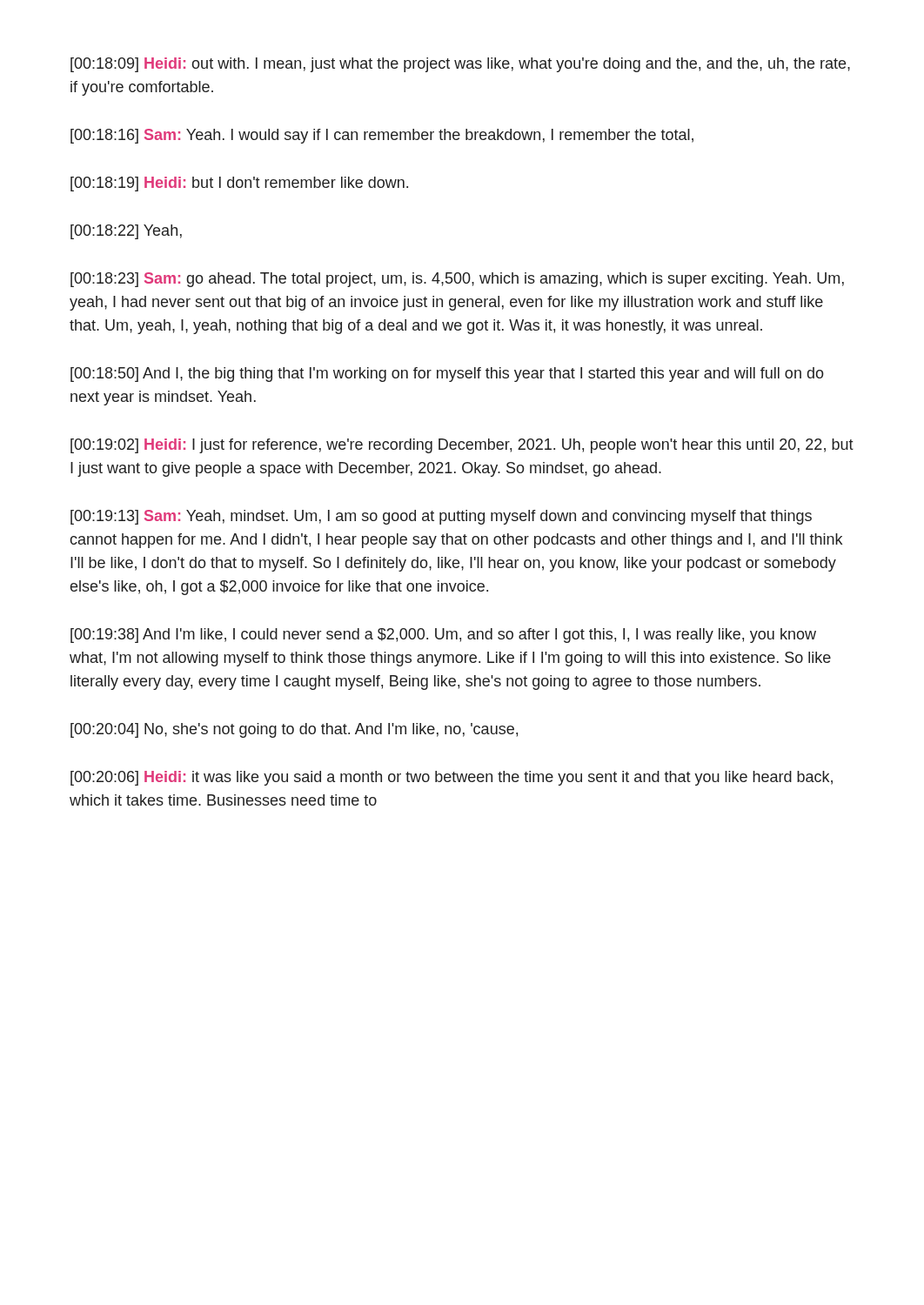Viewport: 924px width, 1305px height.
Task: Click on the text that reads "[00:18:19] Heidi: but I don't remember like down."
Action: [240, 183]
